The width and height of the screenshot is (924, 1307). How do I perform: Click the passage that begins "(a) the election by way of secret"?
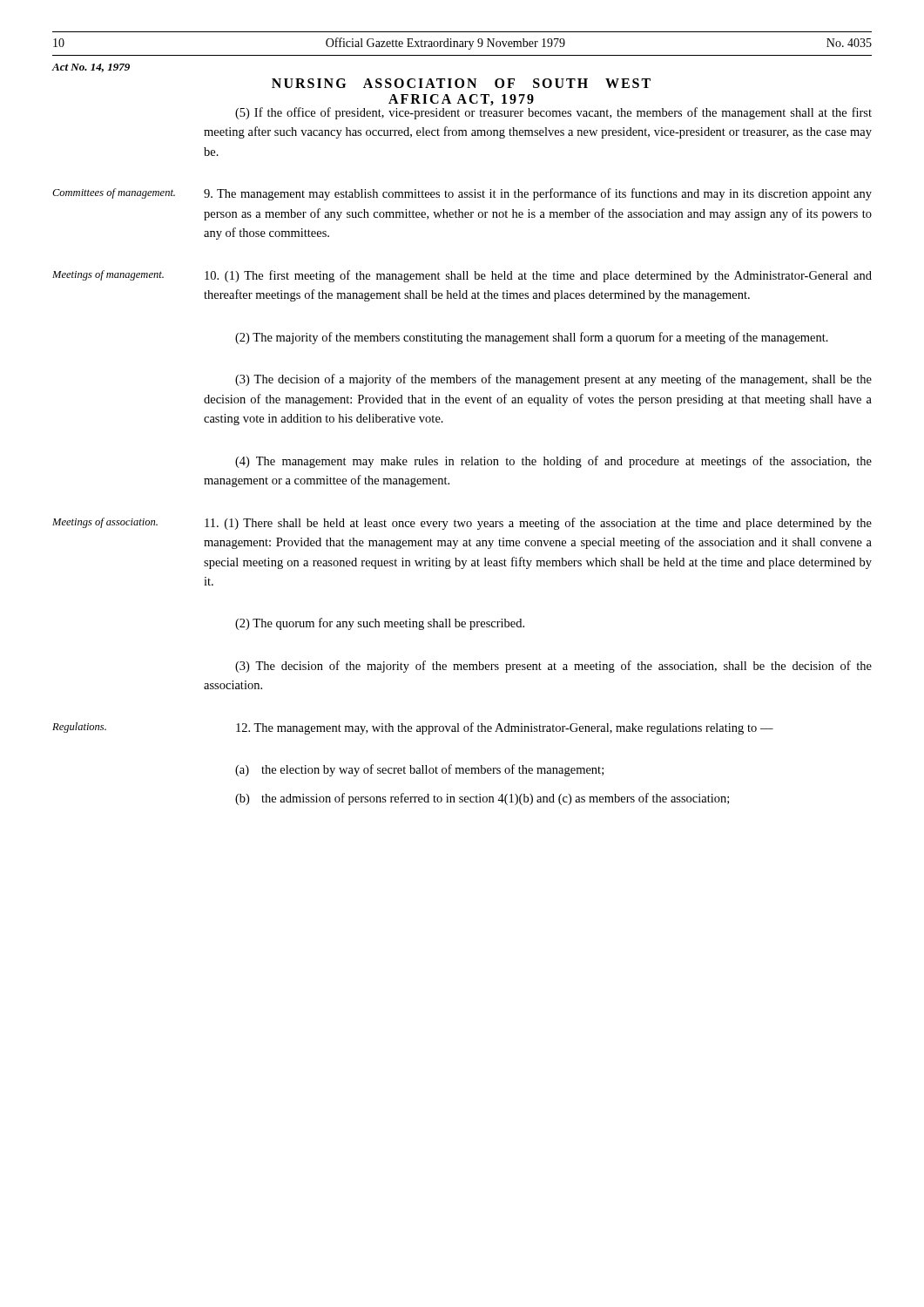(x=553, y=770)
